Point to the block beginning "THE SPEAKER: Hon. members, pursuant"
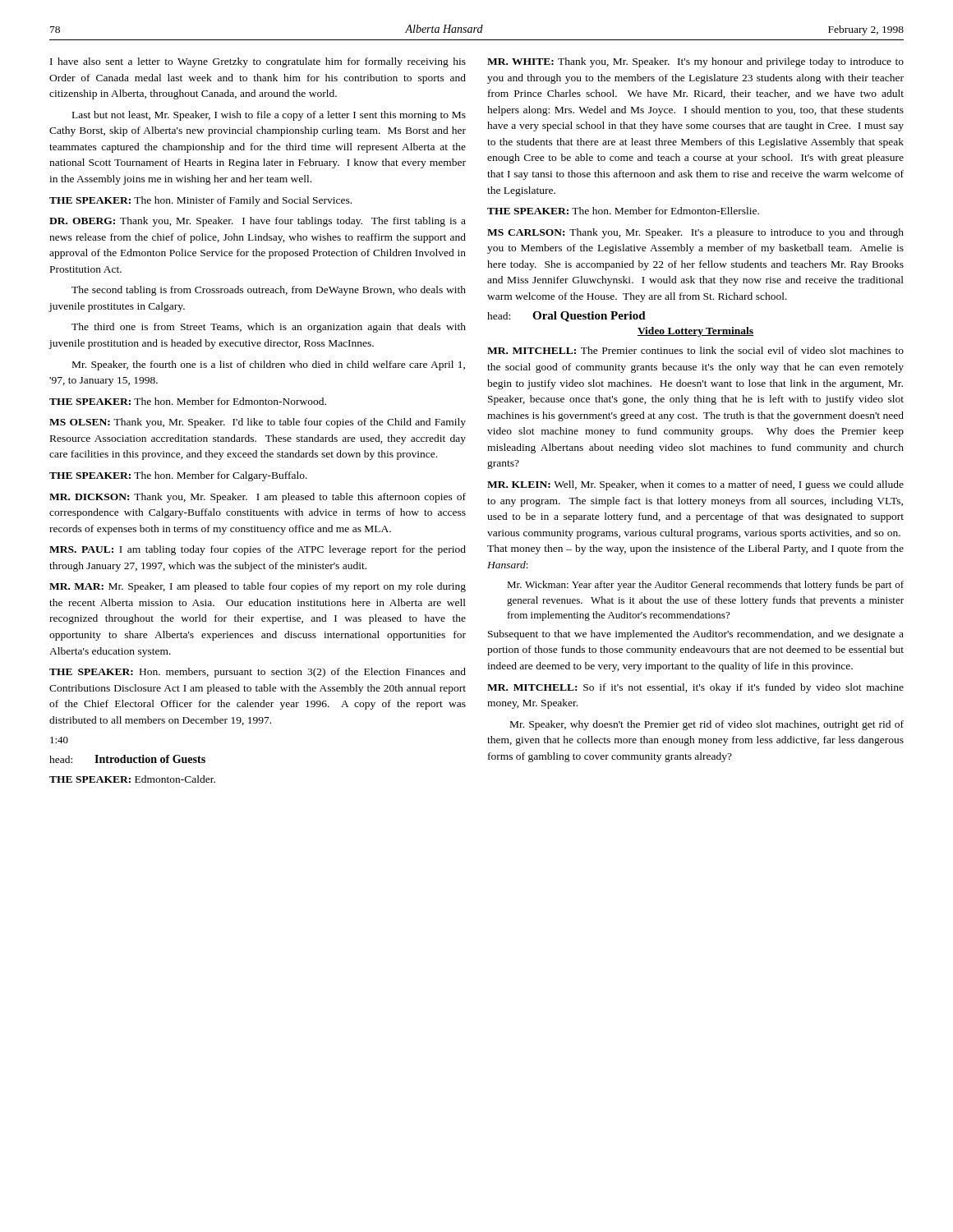The image size is (953, 1232). pyautogui.click(x=258, y=696)
